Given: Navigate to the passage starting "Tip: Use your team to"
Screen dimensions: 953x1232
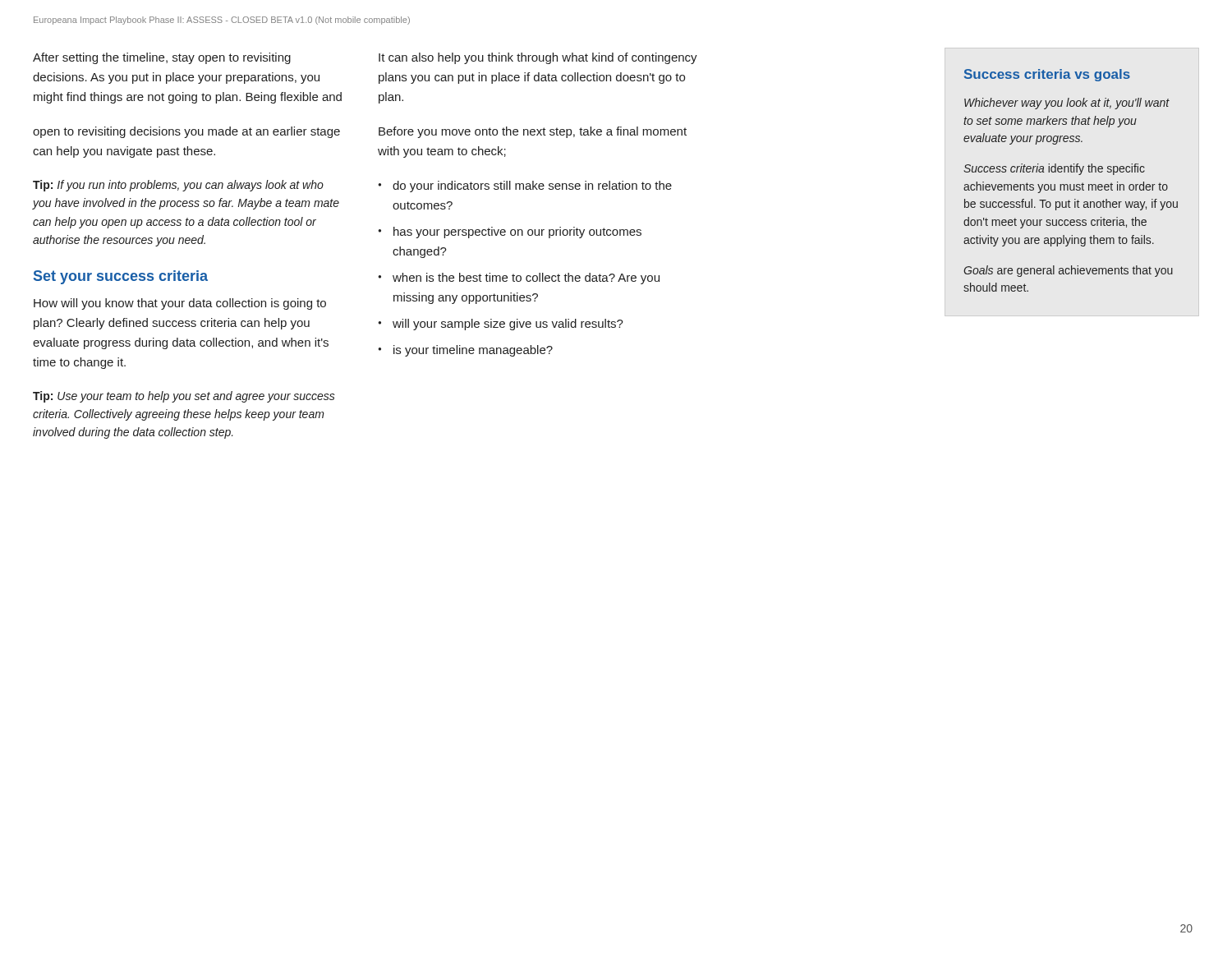Looking at the screenshot, I should tap(184, 414).
